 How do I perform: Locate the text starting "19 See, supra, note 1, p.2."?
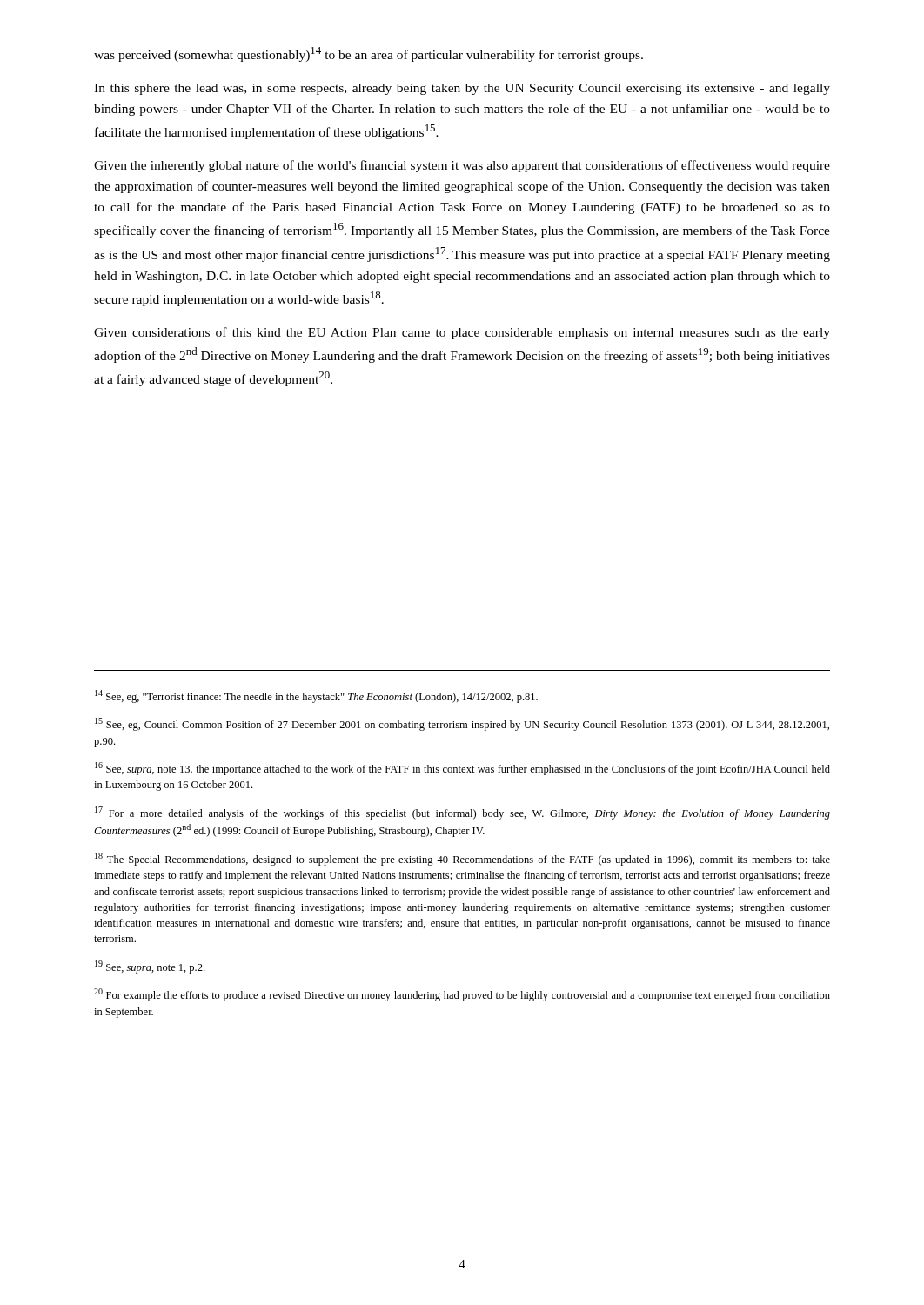pos(150,967)
